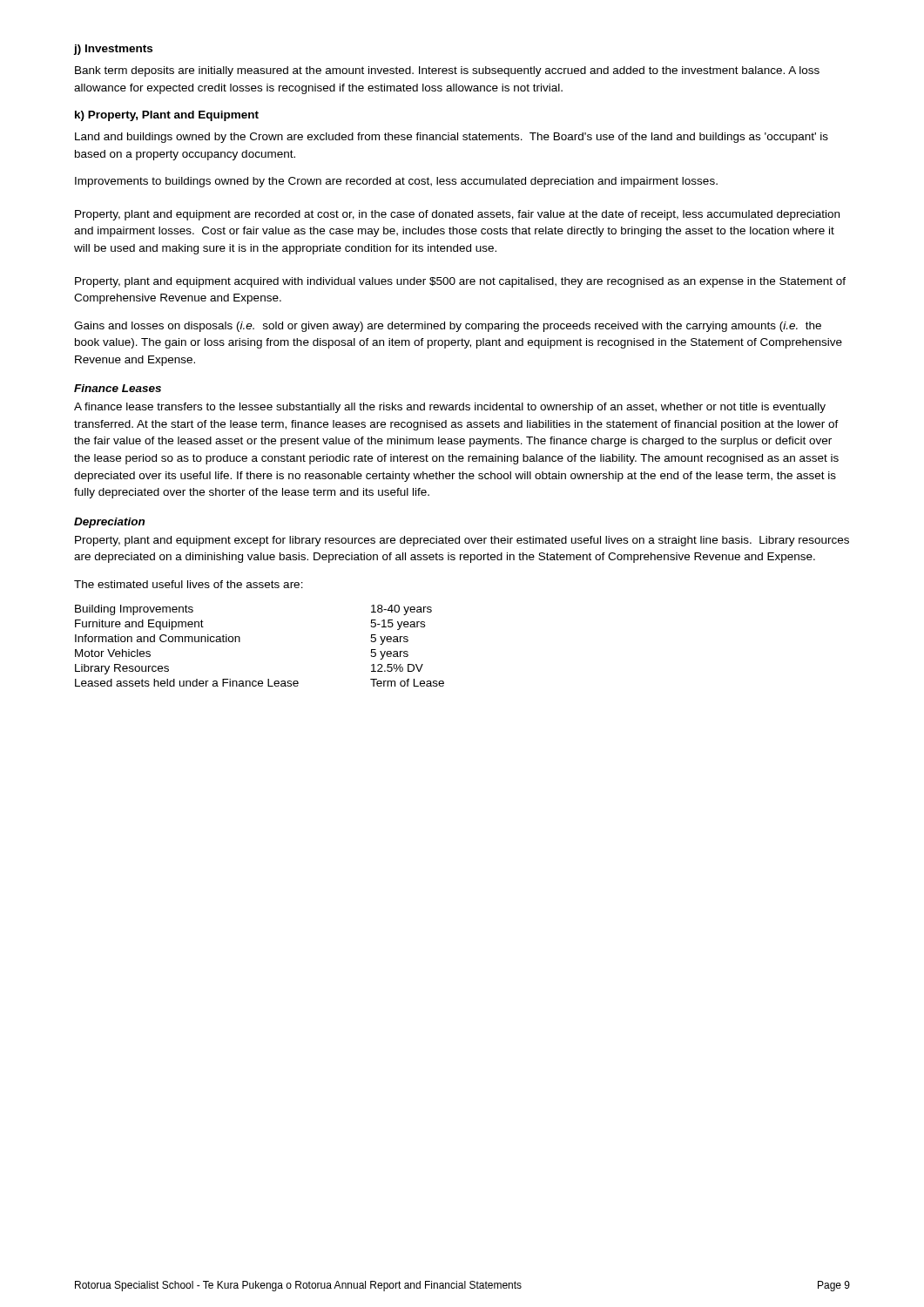Find "Finance Leases" on this page
The image size is (924, 1307).
click(118, 388)
